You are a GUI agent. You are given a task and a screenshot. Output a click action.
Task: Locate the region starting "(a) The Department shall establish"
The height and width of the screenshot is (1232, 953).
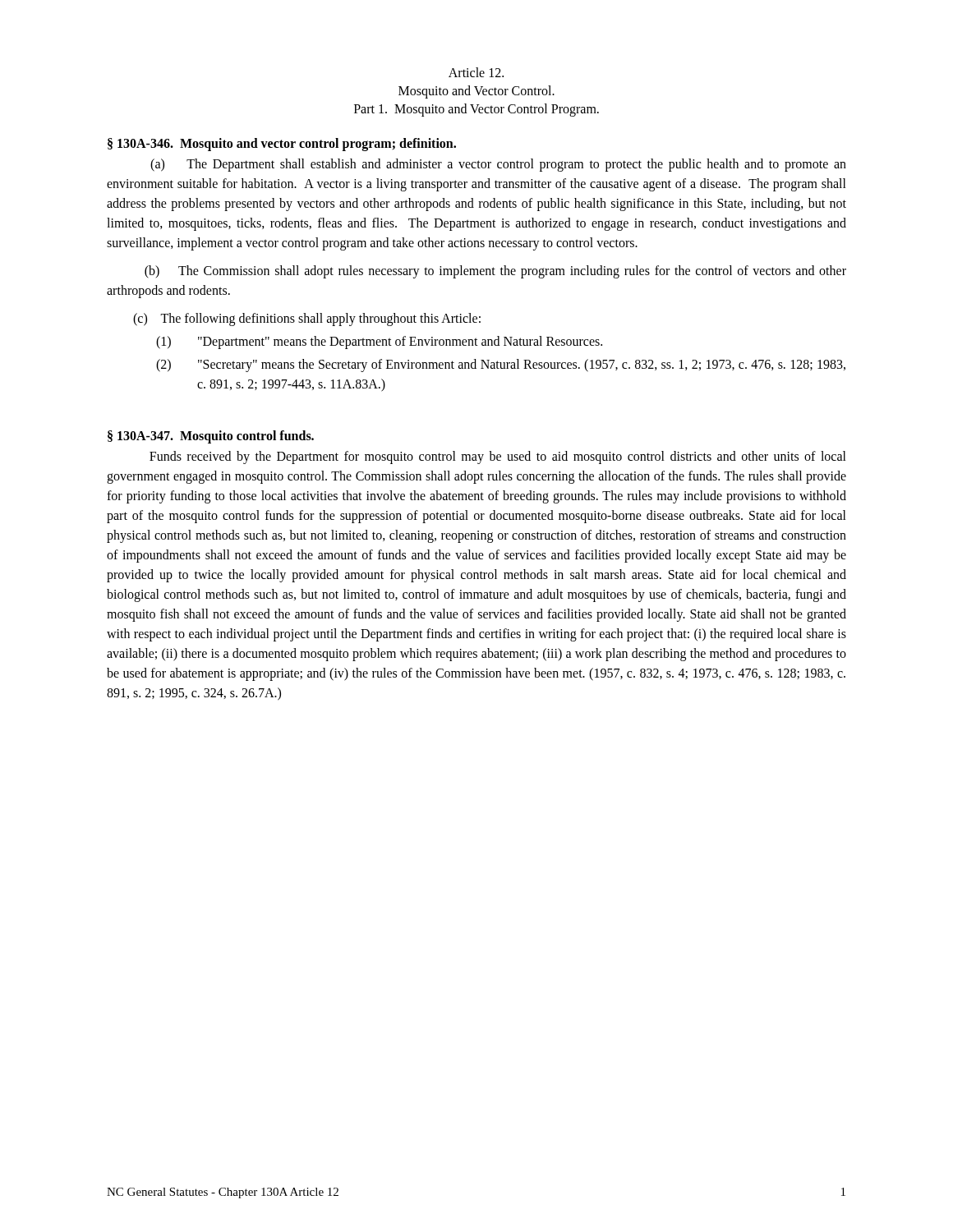point(476,204)
